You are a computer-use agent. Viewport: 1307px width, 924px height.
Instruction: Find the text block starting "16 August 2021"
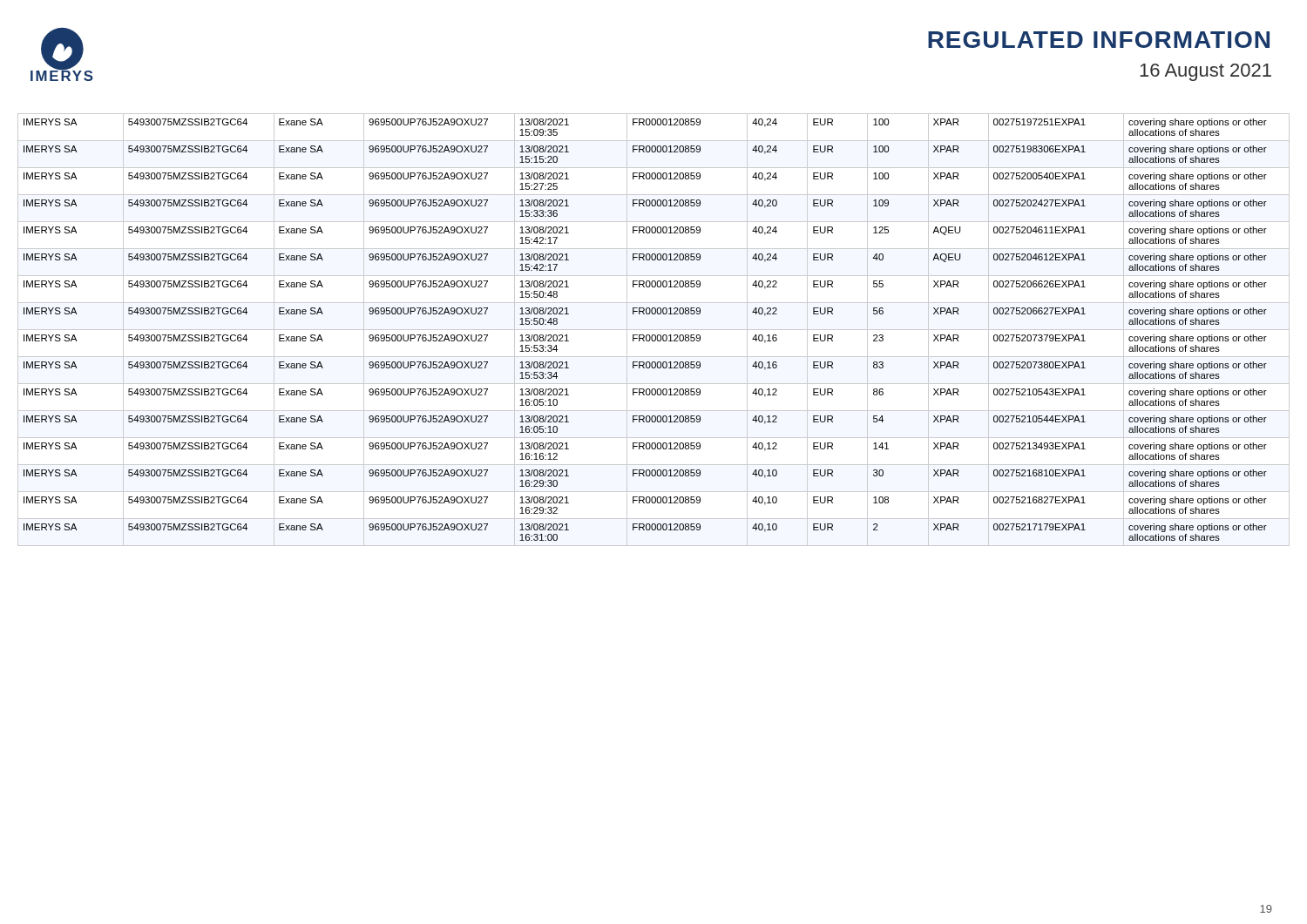[x=1206, y=70]
